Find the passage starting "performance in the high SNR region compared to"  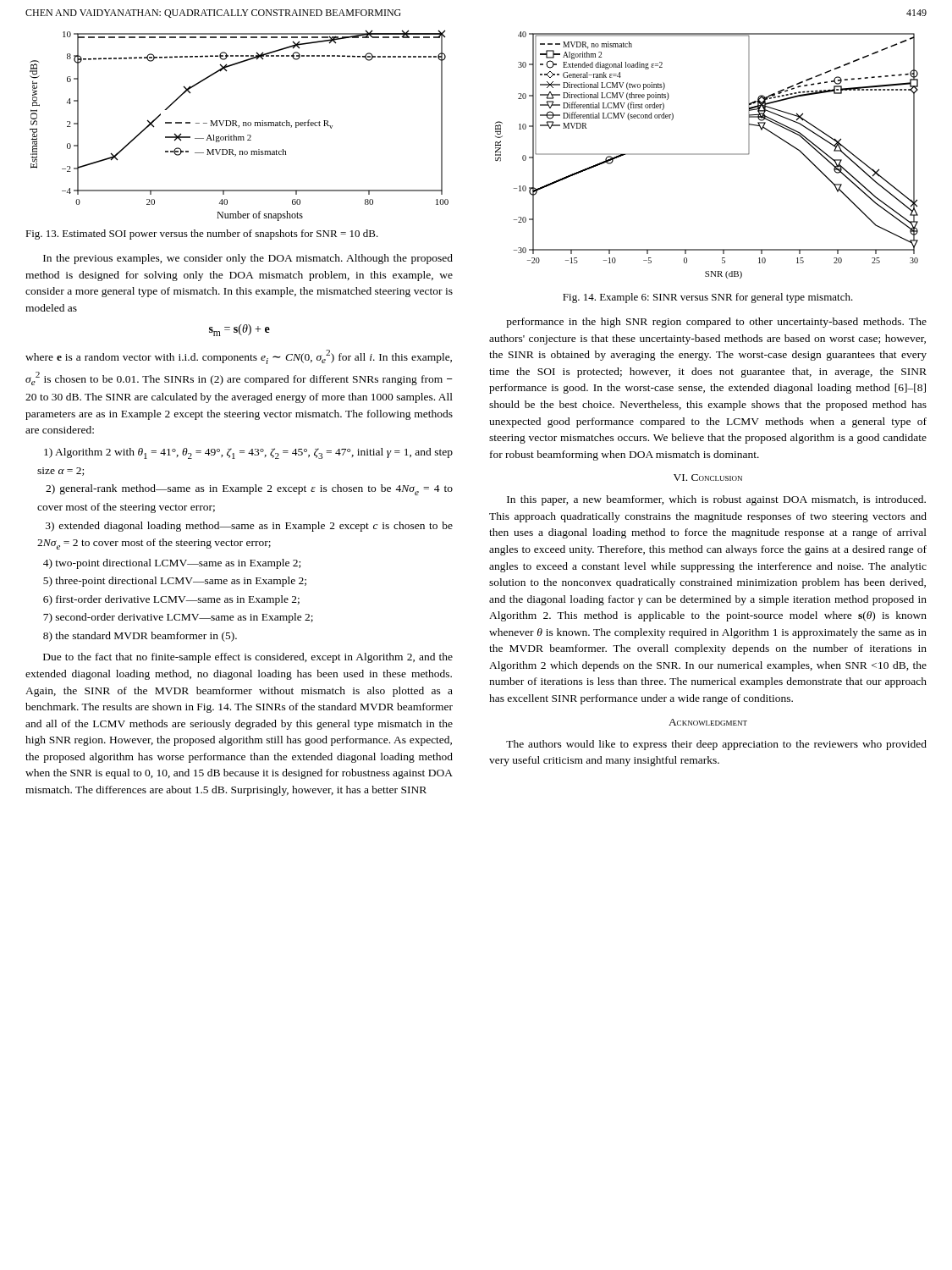(x=708, y=388)
